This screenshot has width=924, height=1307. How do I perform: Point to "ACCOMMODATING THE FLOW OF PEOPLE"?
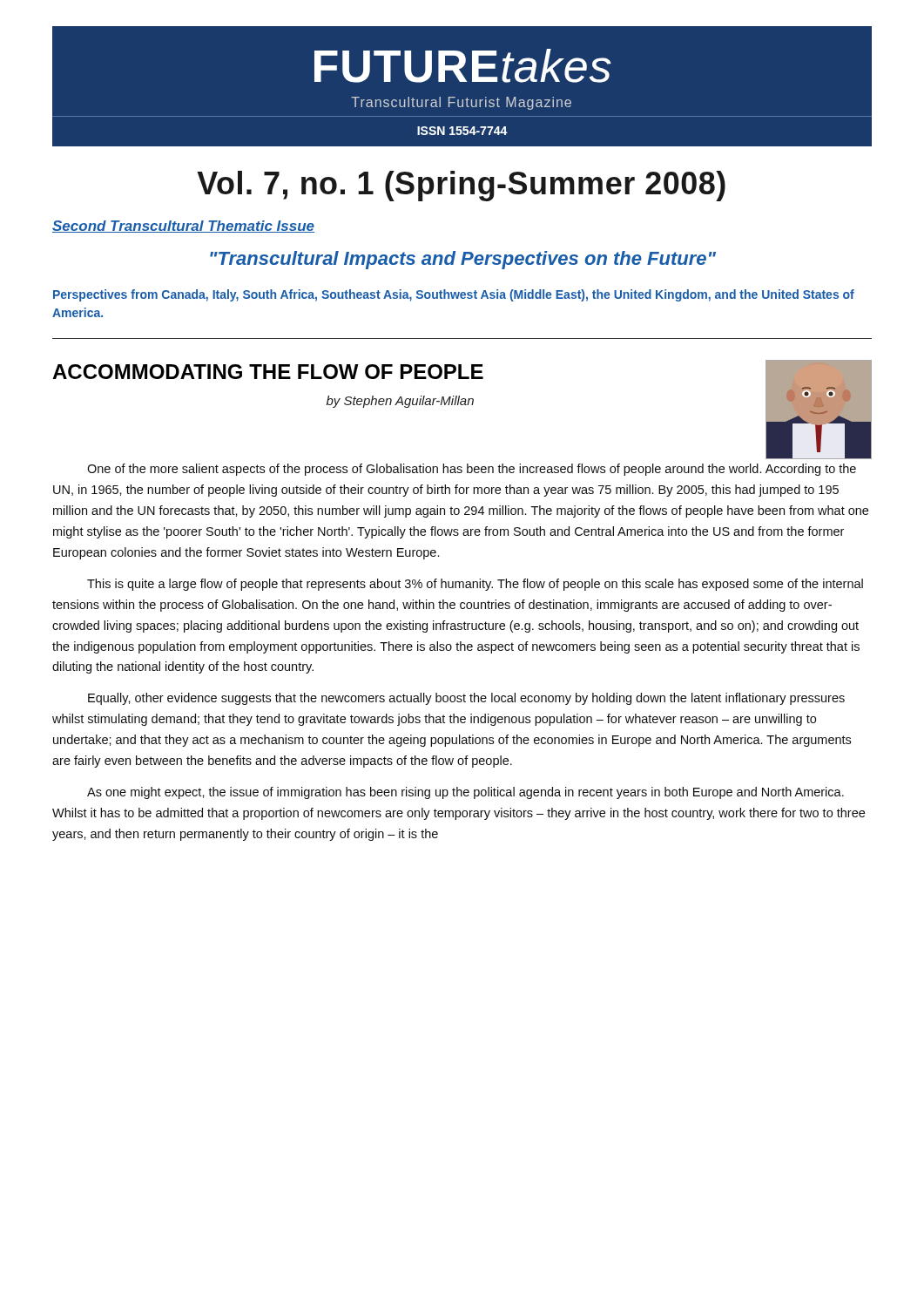[268, 372]
